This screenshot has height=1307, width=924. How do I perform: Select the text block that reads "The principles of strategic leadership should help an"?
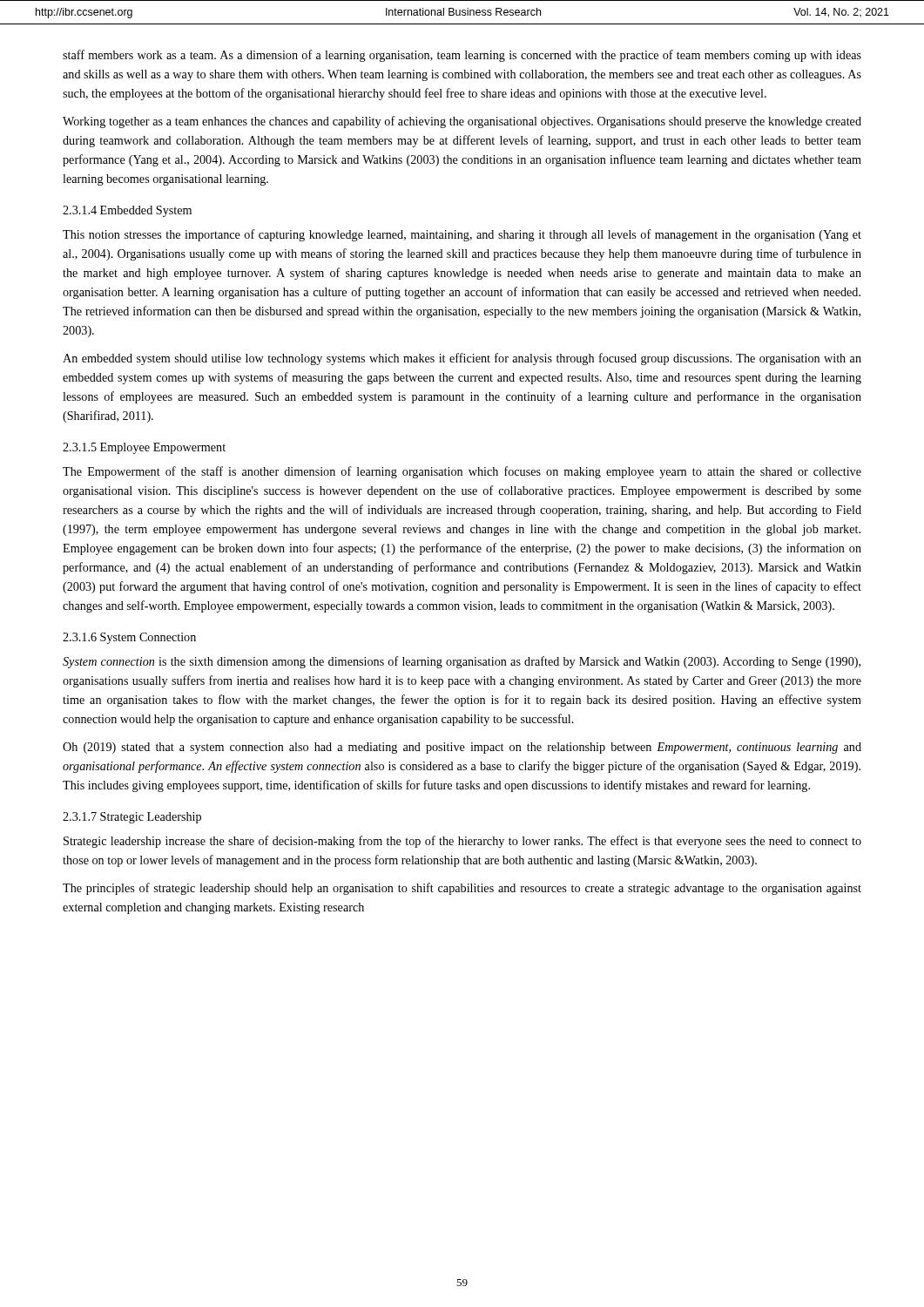pyautogui.click(x=462, y=897)
